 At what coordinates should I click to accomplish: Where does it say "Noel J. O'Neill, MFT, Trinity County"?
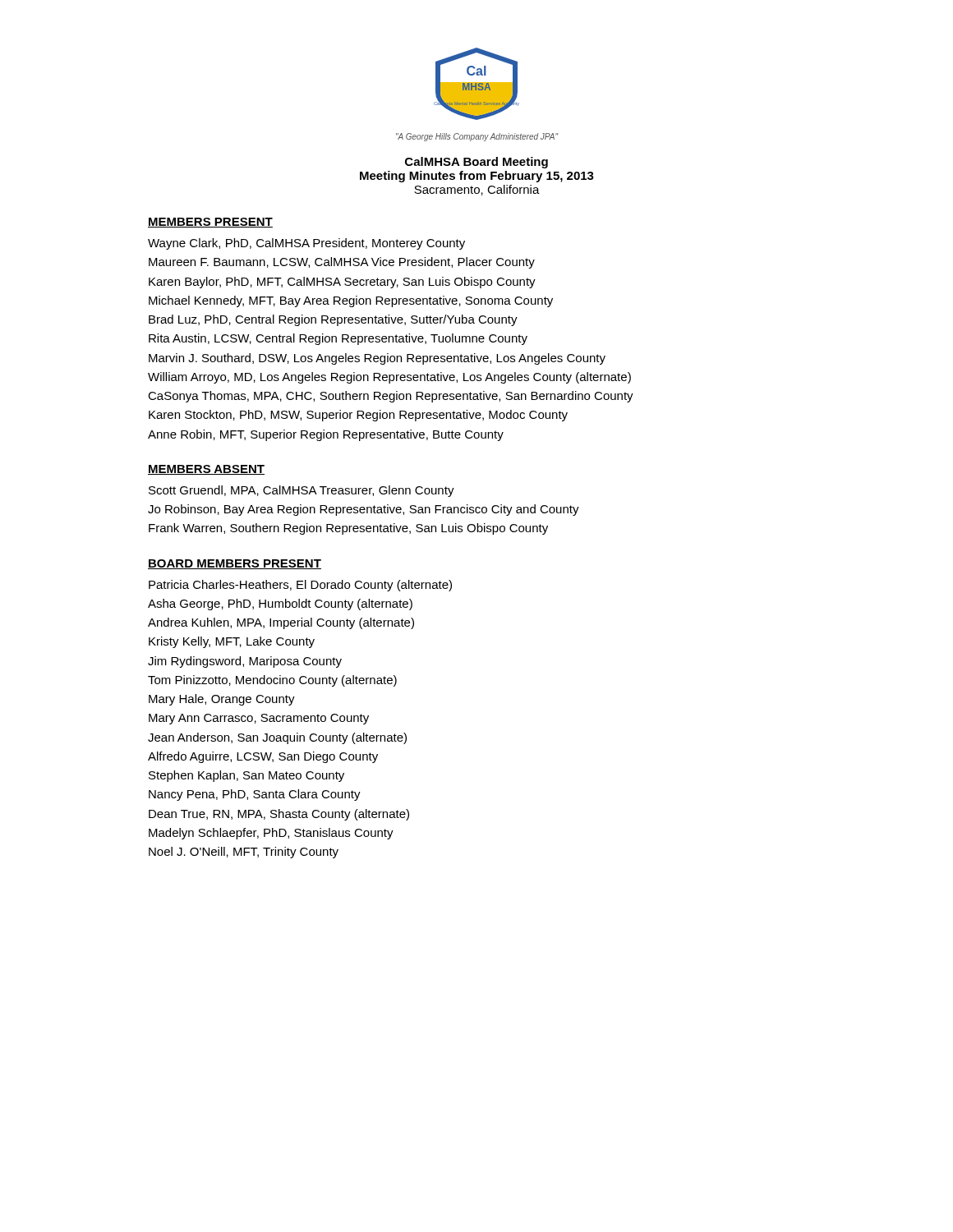coord(243,851)
